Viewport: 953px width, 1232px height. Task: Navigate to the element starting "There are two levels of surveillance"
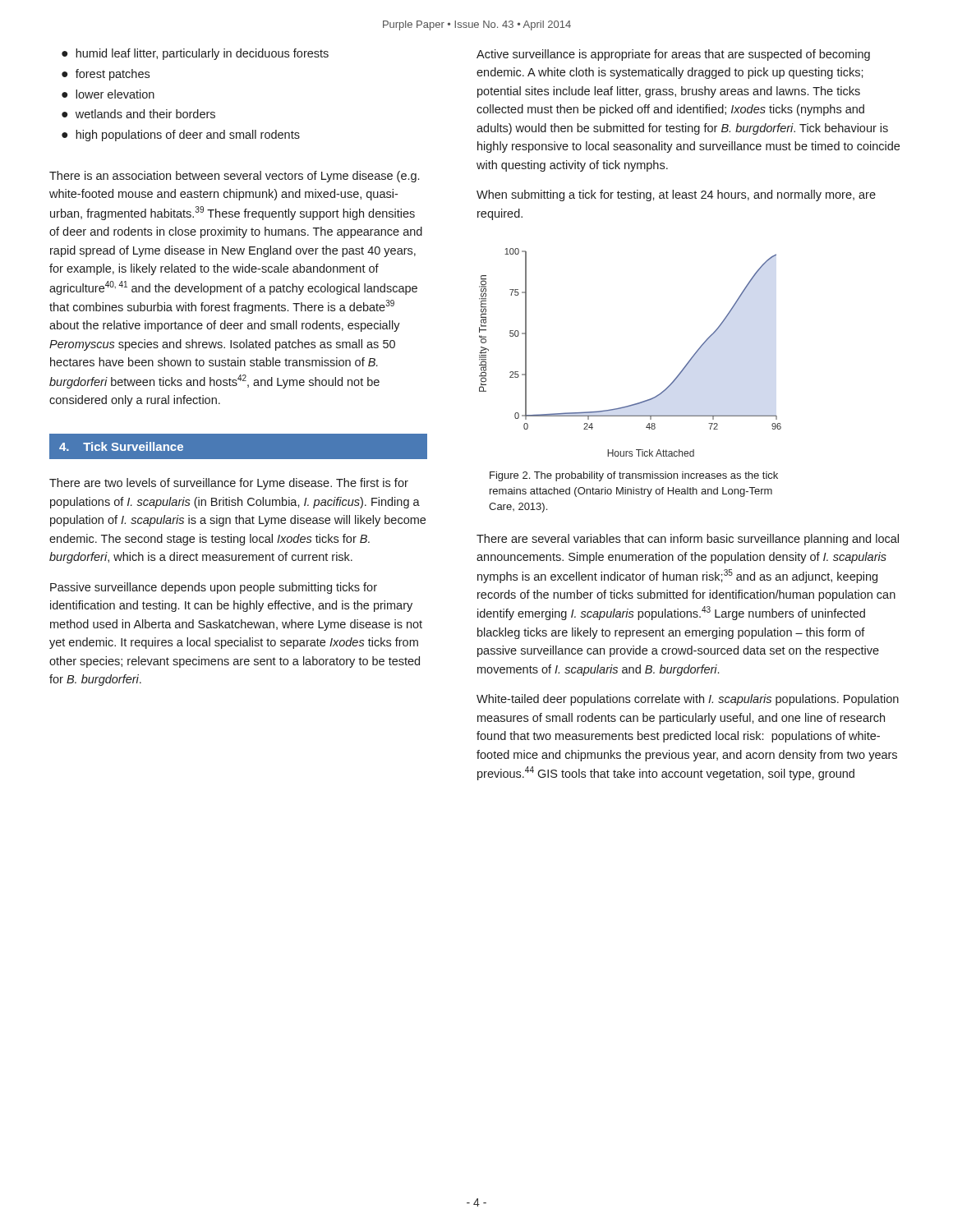(x=238, y=520)
